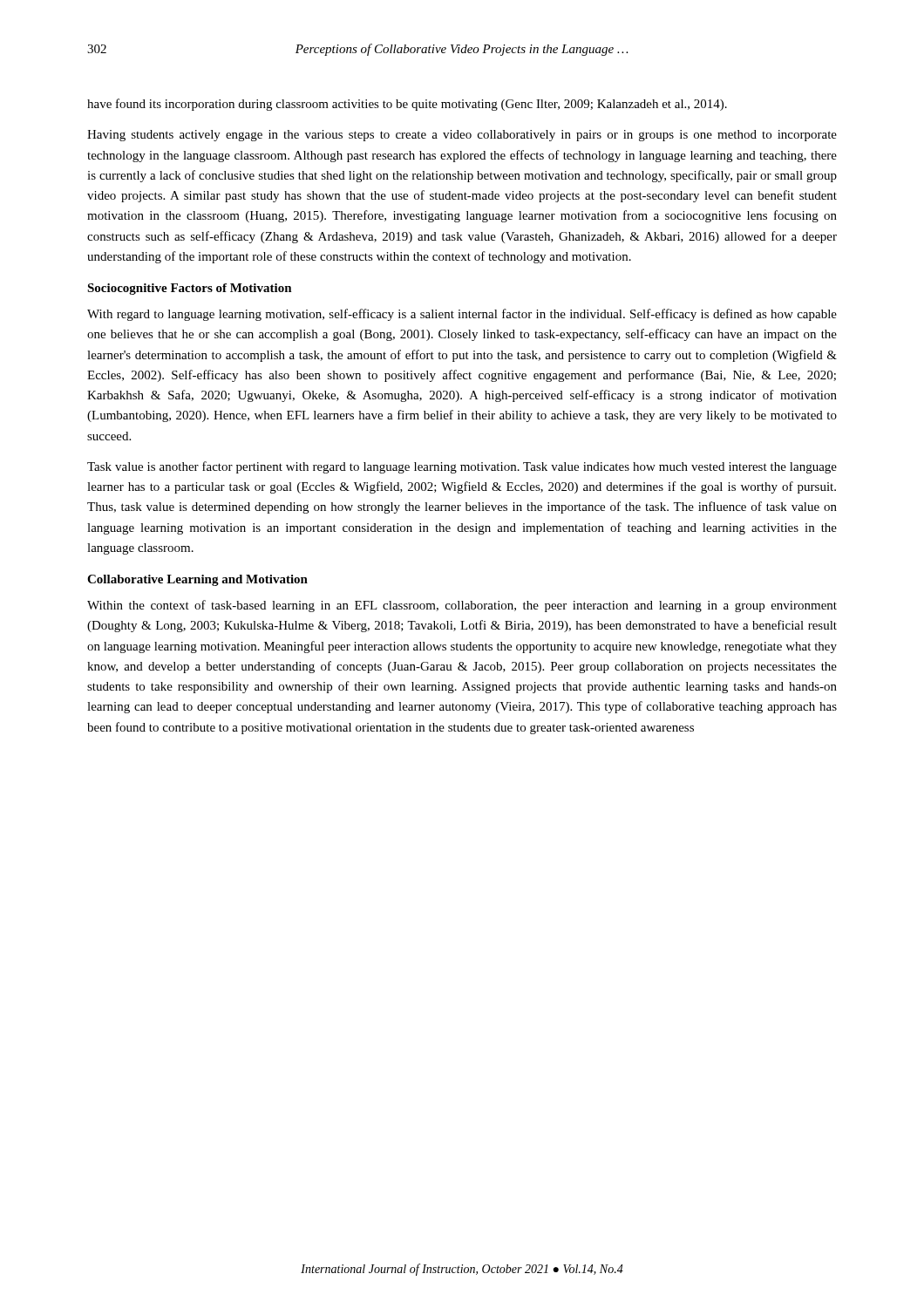
Task: Click on the text block containing "Within the context of task-based learning"
Action: 462,666
